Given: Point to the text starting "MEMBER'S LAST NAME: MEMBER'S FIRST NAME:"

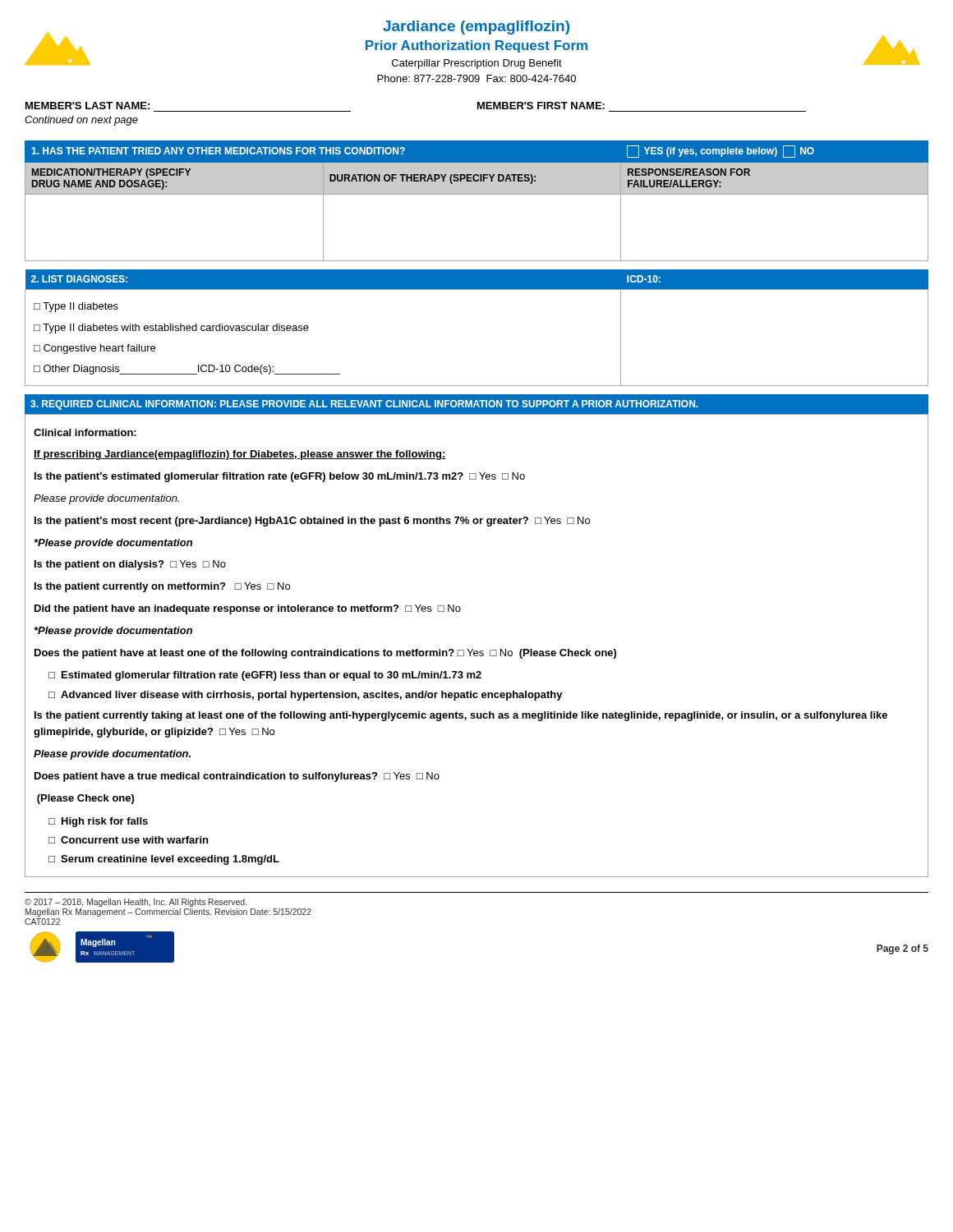Looking at the screenshot, I should [x=476, y=105].
